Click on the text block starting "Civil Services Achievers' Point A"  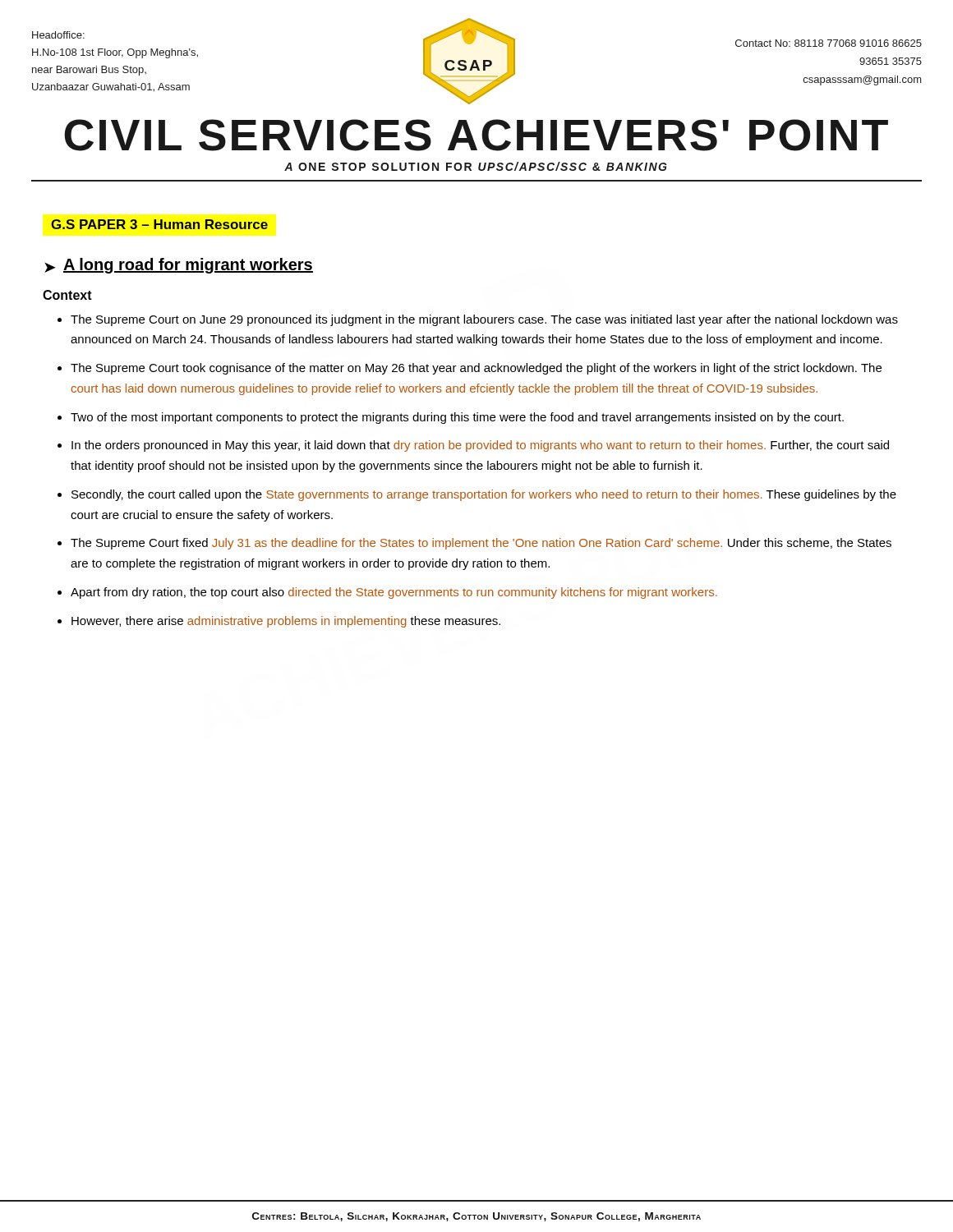[x=476, y=142]
